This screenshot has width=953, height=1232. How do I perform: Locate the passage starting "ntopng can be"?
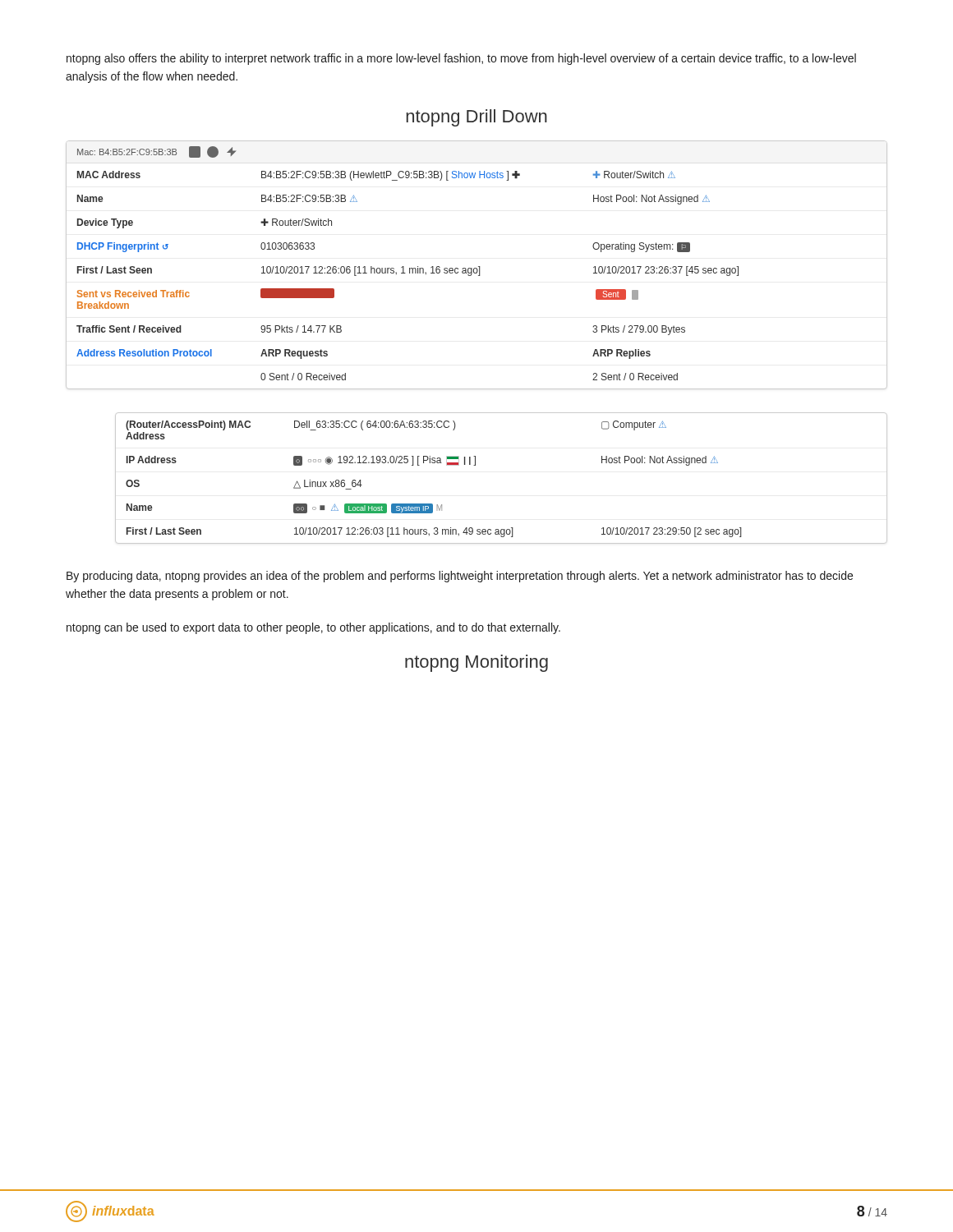click(x=313, y=627)
